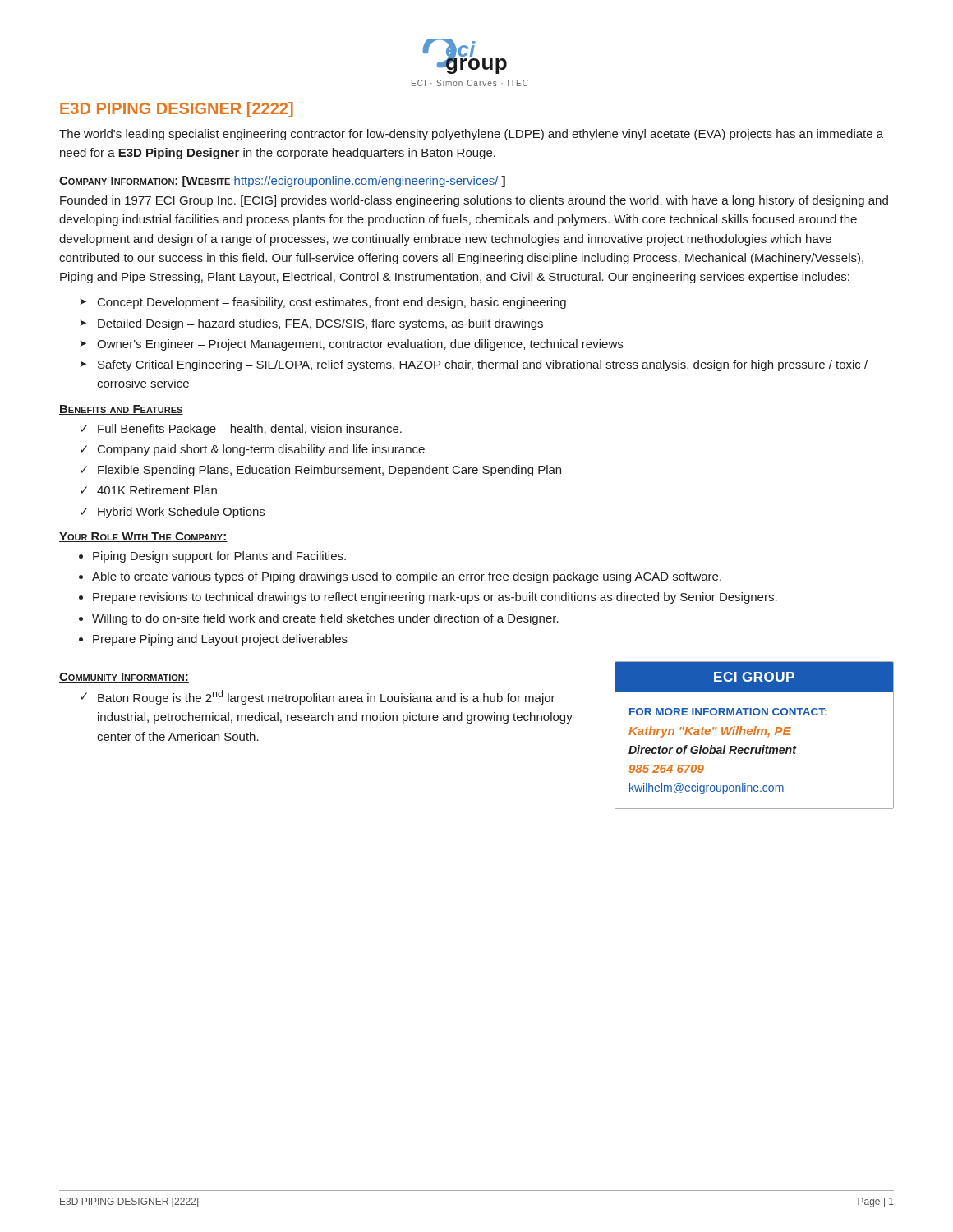The height and width of the screenshot is (1232, 953).
Task: Point to "Your Role With The Company:"
Action: 143,536
